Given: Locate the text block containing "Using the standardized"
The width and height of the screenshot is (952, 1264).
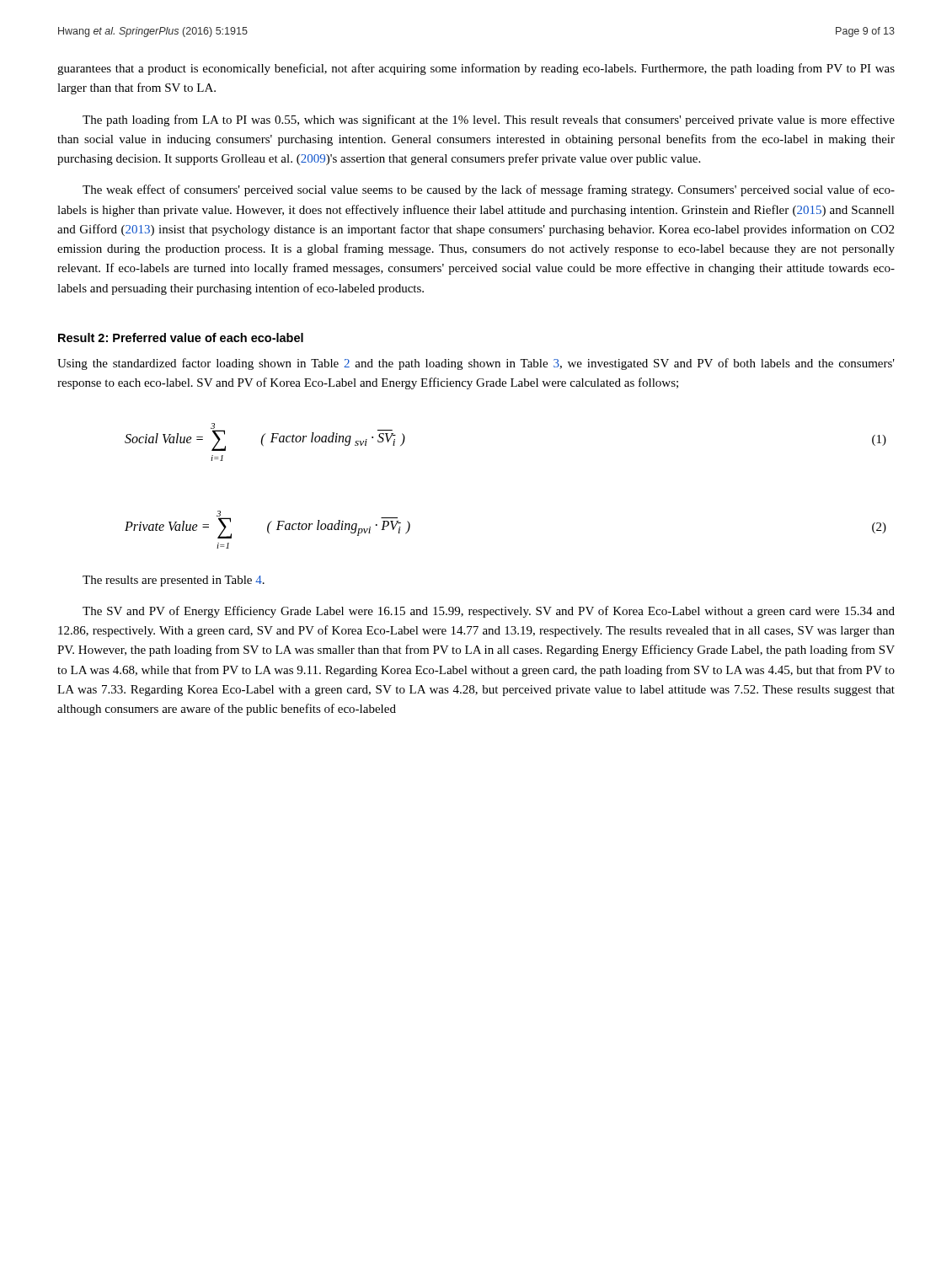Looking at the screenshot, I should [x=476, y=373].
